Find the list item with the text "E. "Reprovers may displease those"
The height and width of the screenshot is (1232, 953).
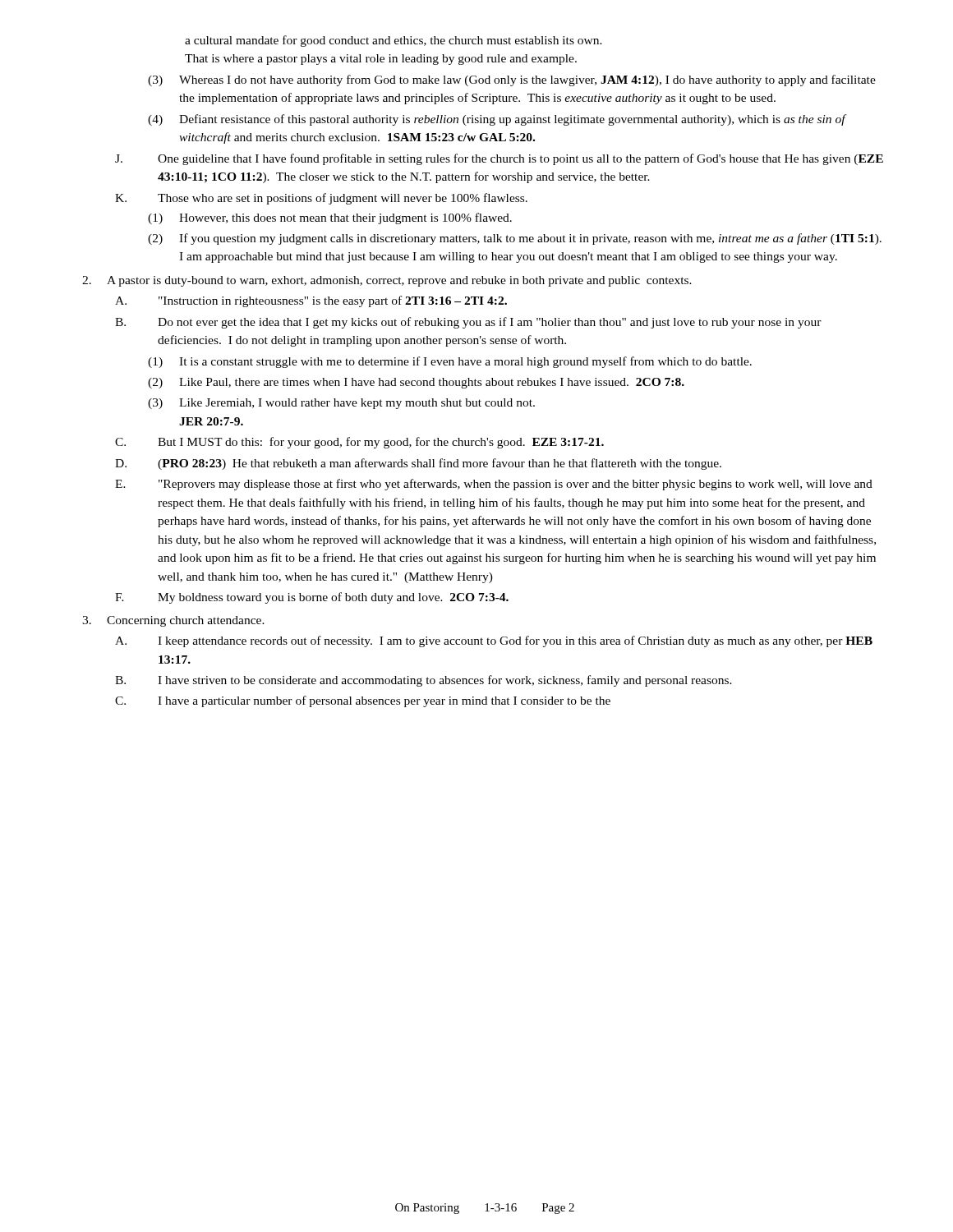[x=501, y=530]
